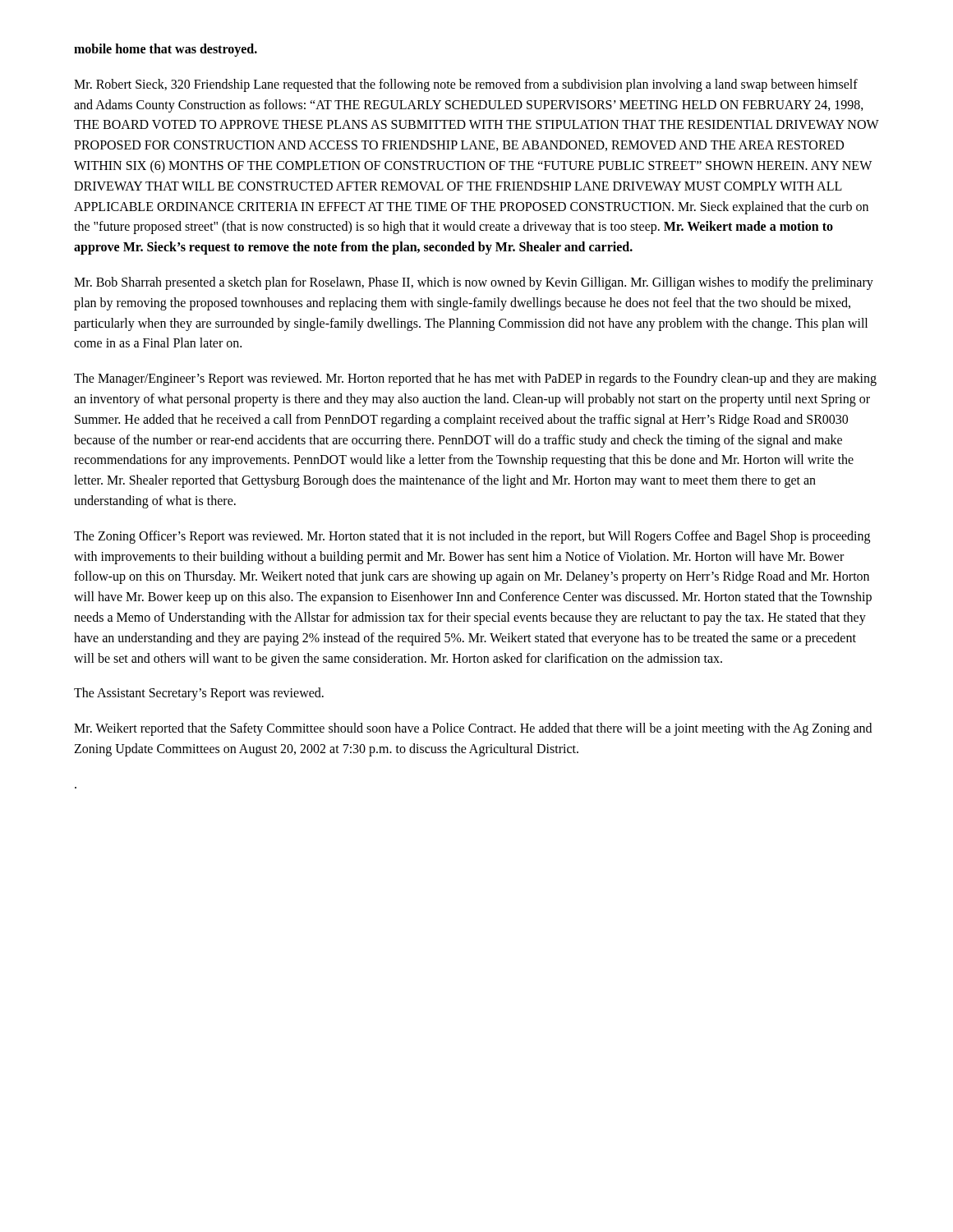This screenshot has width=953, height=1232.
Task: Locate the block starting "The Assistant Secretary’s Report was reviewed."
Action: 199,693
